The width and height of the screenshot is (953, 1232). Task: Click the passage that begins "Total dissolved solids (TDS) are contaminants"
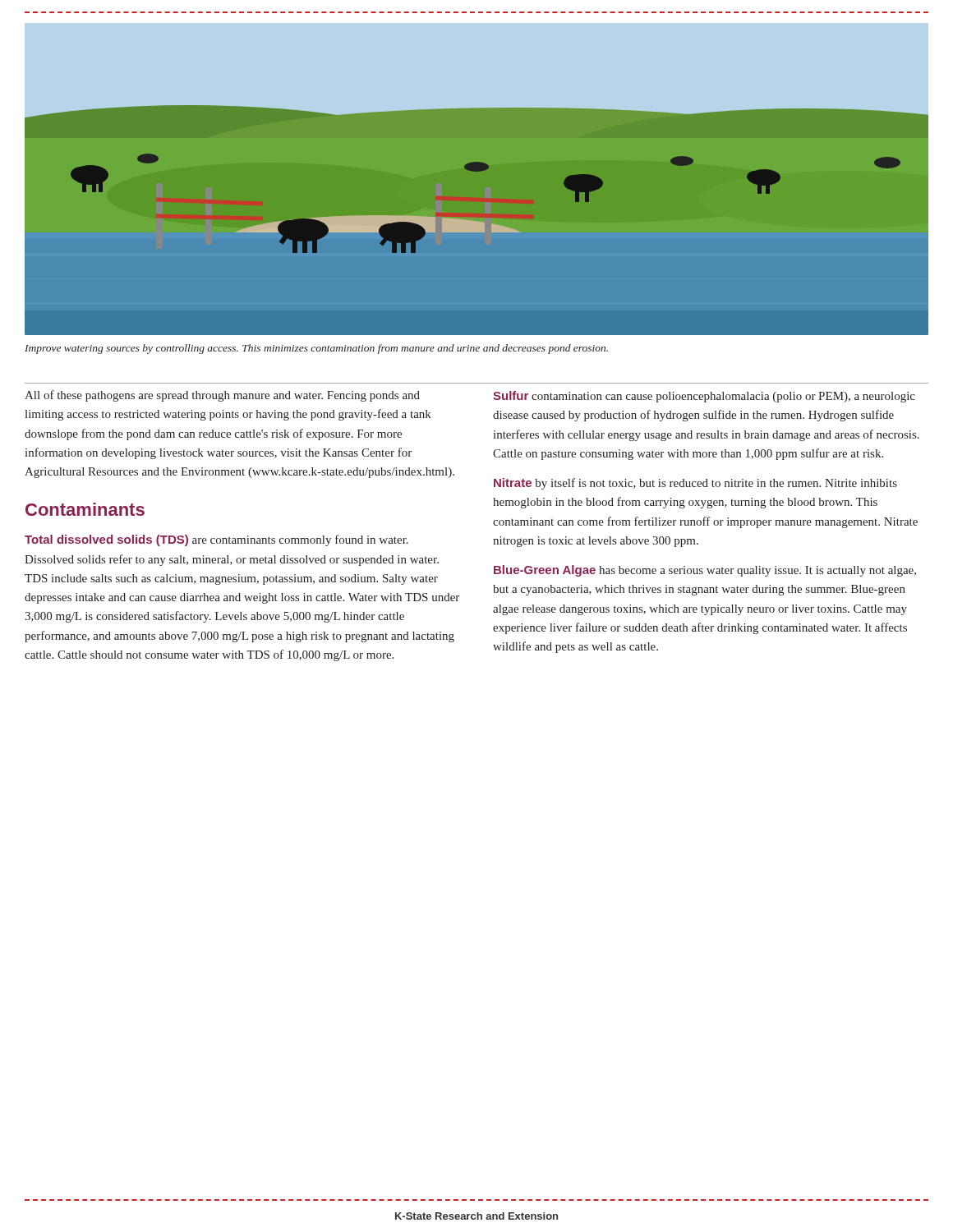pyautogui.click(x=242, y=597)
